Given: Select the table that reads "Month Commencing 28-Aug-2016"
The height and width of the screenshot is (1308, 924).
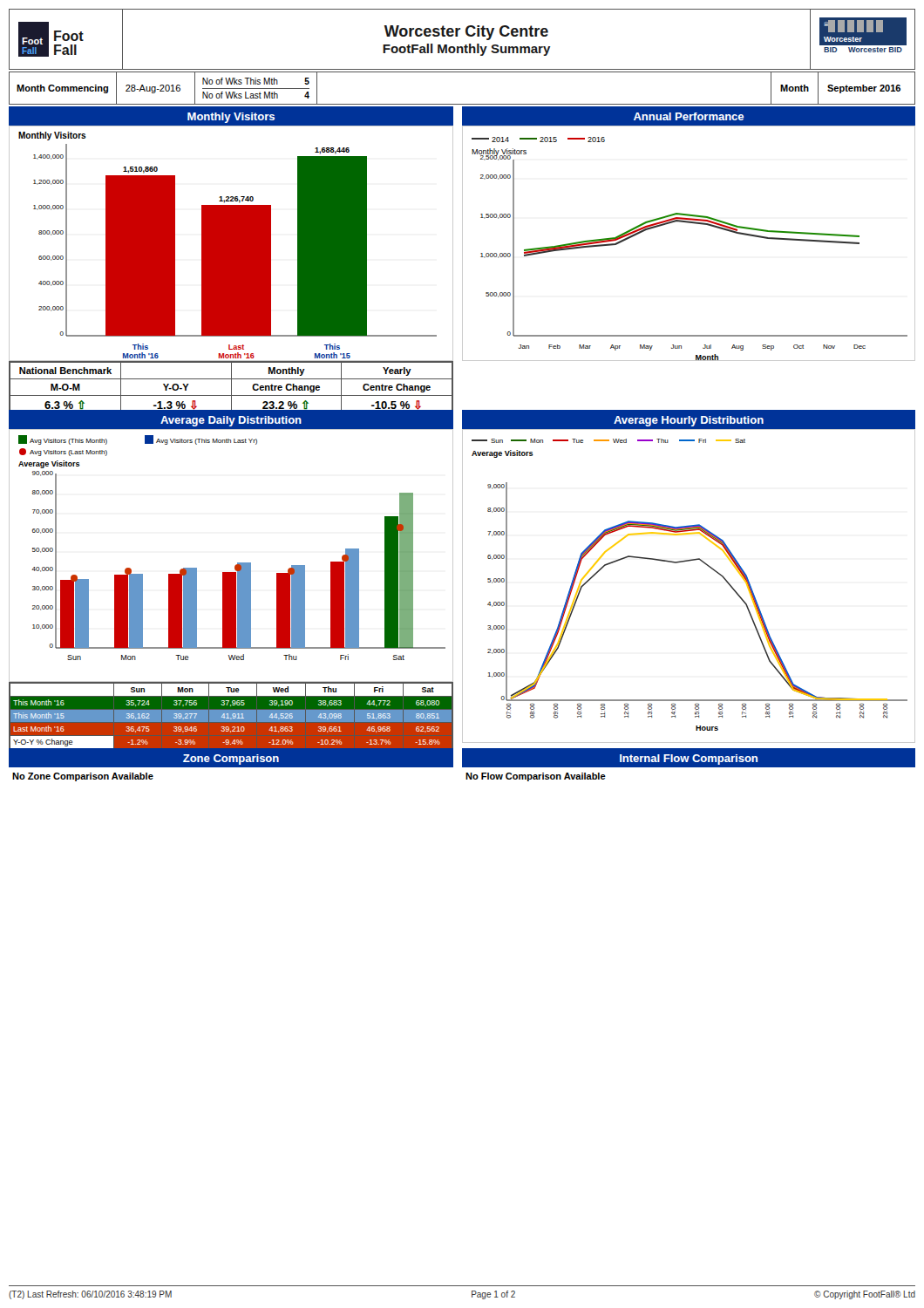Looking at the screenshot, I should click(x=462, y=88).
